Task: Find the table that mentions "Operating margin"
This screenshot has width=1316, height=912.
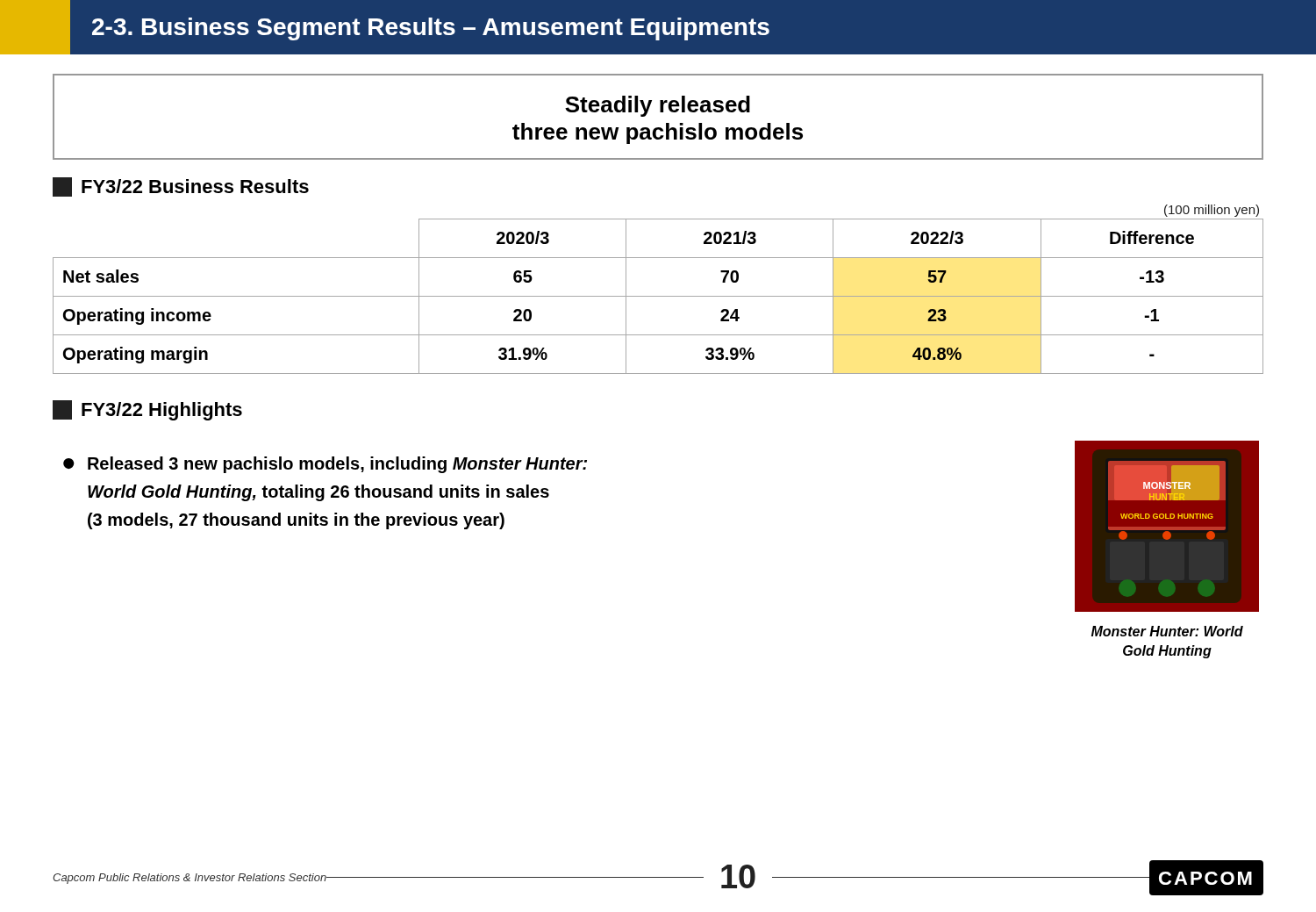Action: (658, 288)
